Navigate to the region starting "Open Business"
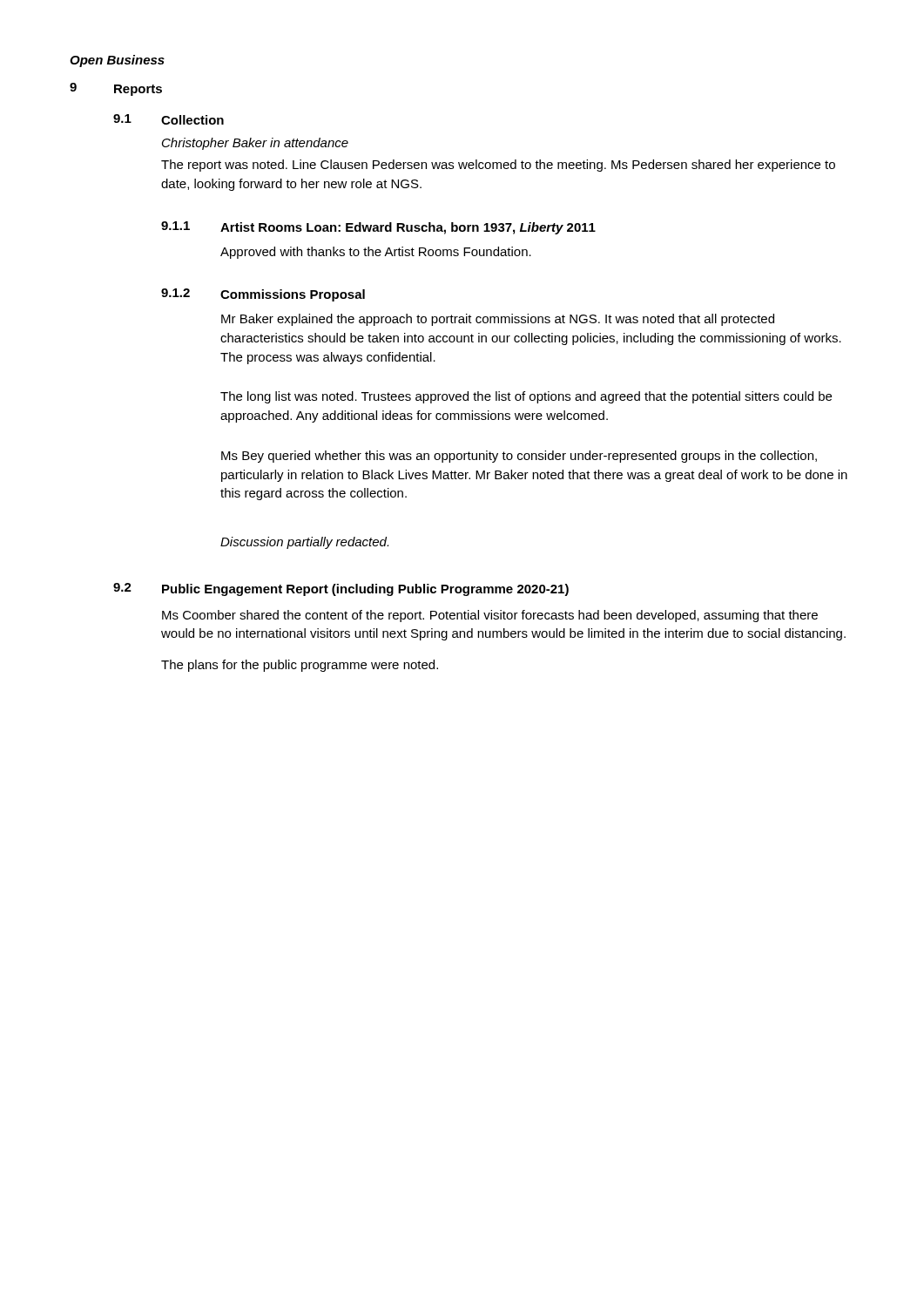 pyautogui.click(x=117, y=60)
